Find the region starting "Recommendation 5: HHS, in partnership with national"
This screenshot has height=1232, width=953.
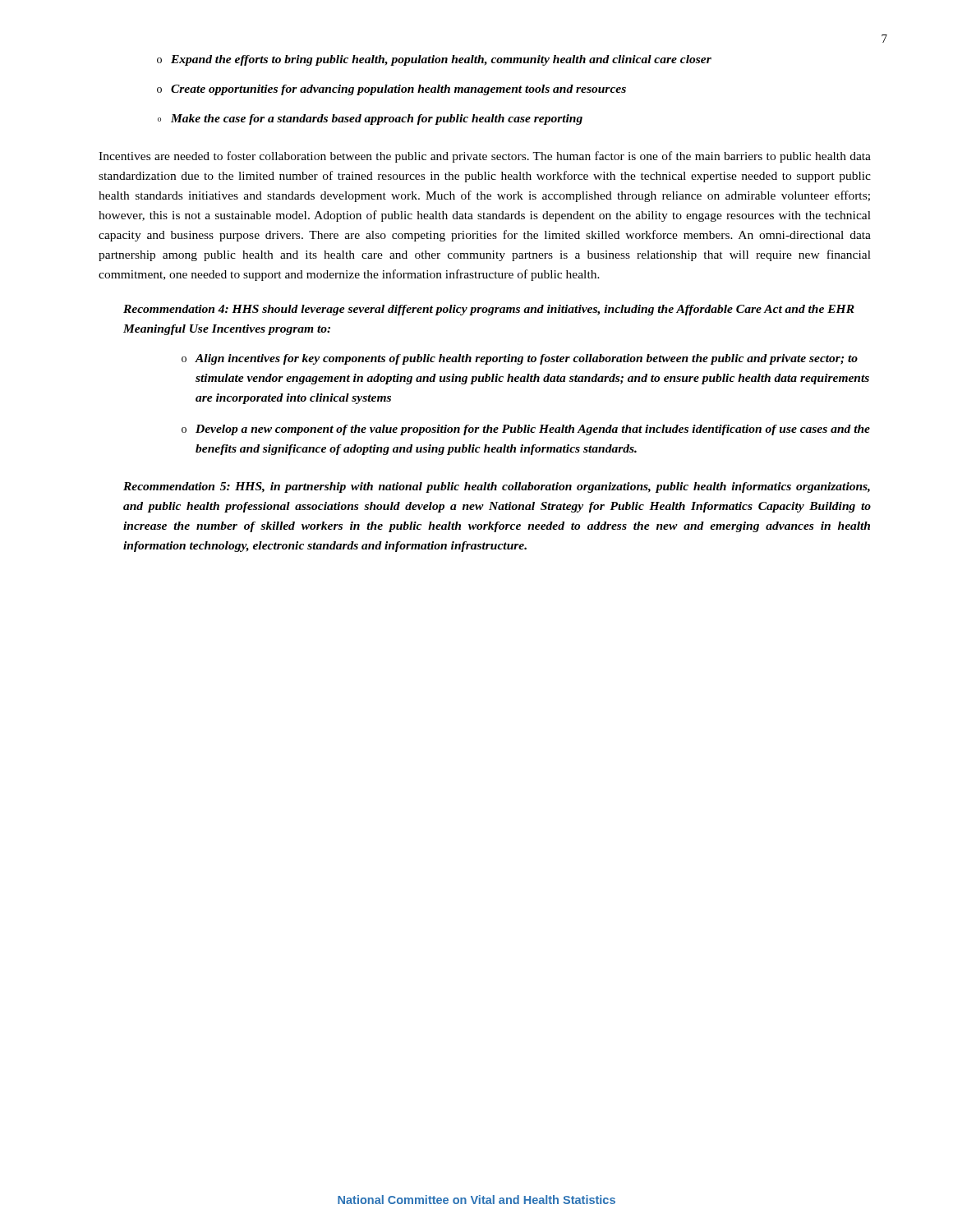point(497,516)
